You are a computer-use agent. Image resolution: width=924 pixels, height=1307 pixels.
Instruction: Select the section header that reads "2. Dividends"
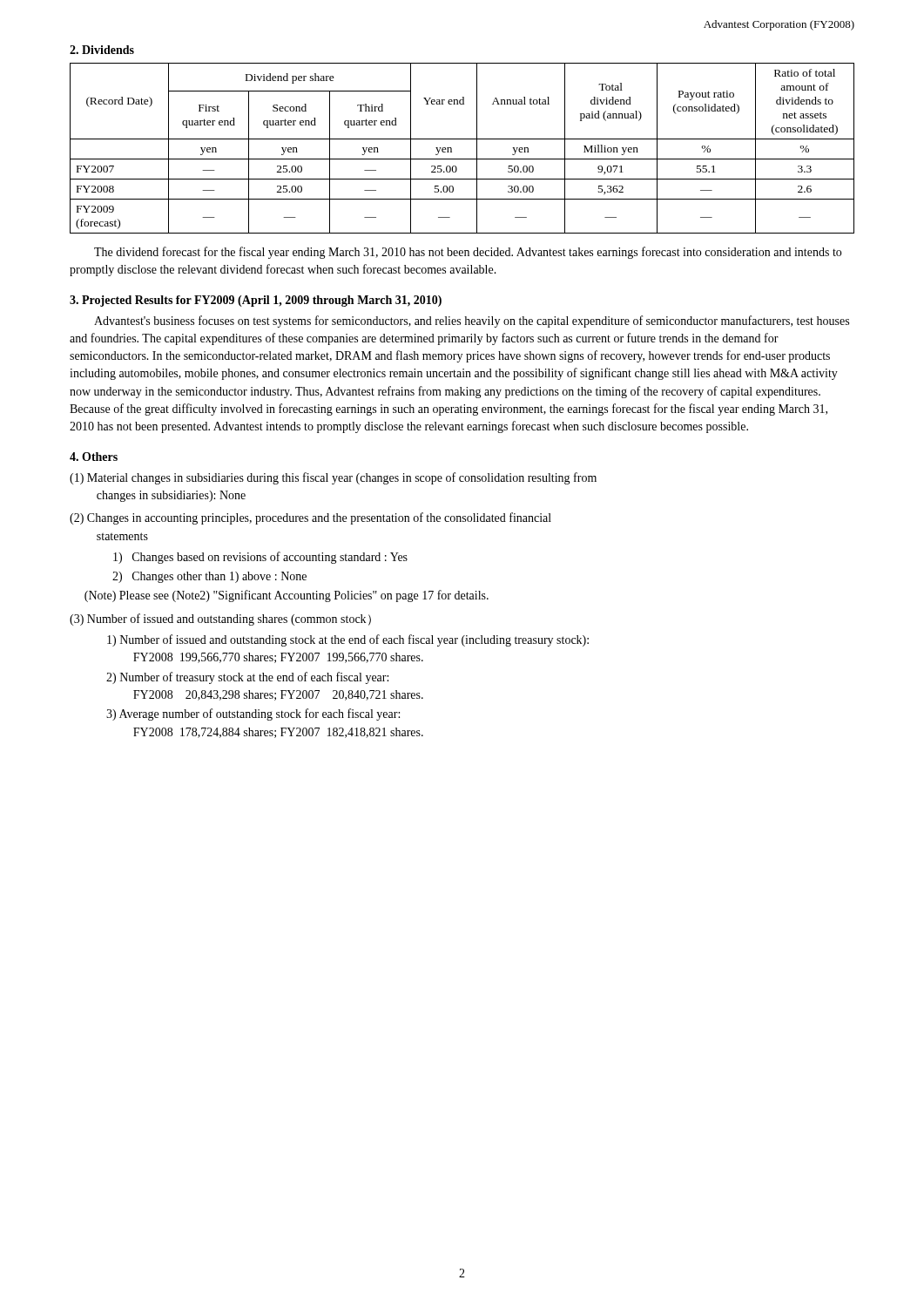pos(102,50)
